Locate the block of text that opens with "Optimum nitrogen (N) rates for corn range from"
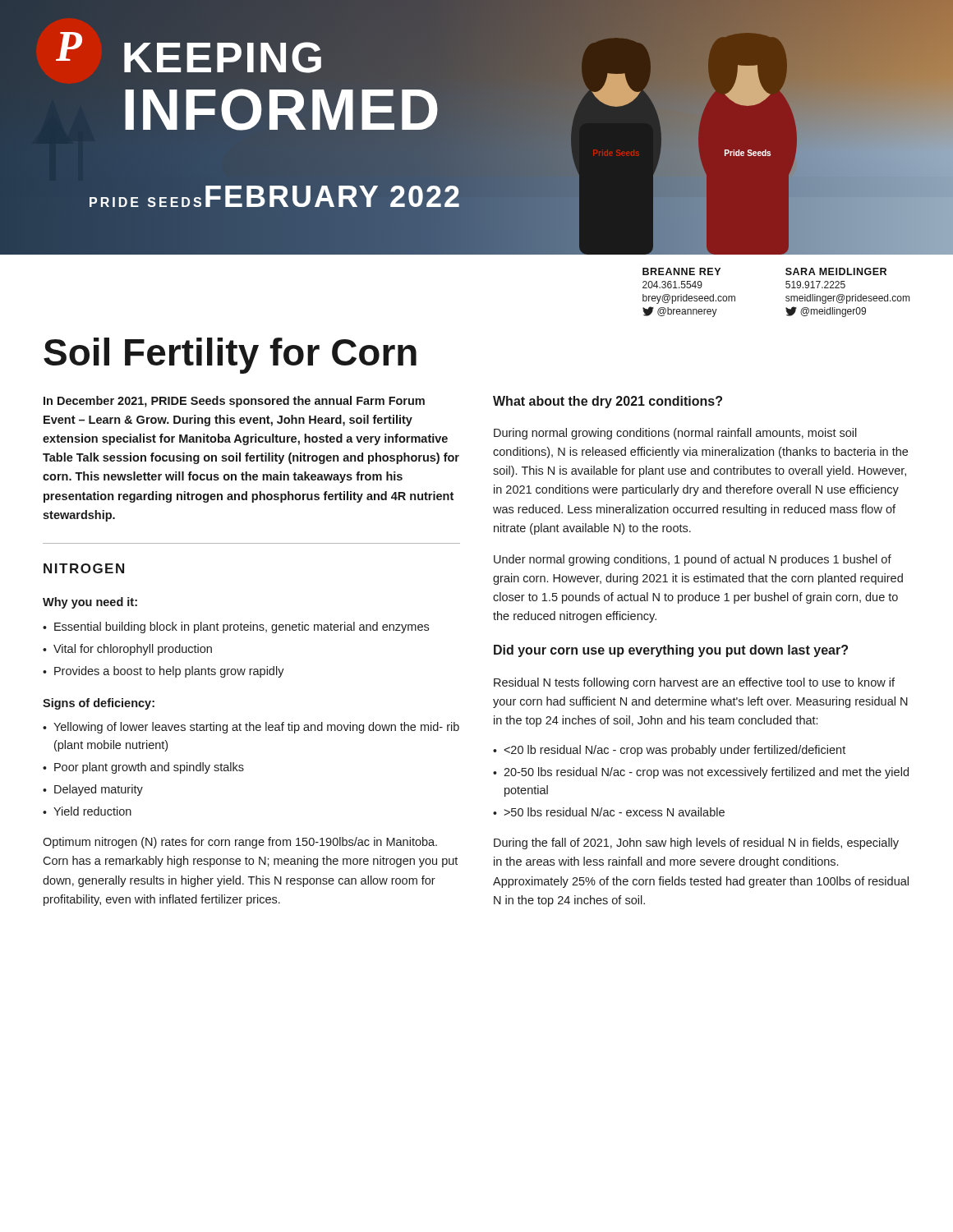Screen dimensions: 1232x953 pyautogui.click(x=250, y=871)
